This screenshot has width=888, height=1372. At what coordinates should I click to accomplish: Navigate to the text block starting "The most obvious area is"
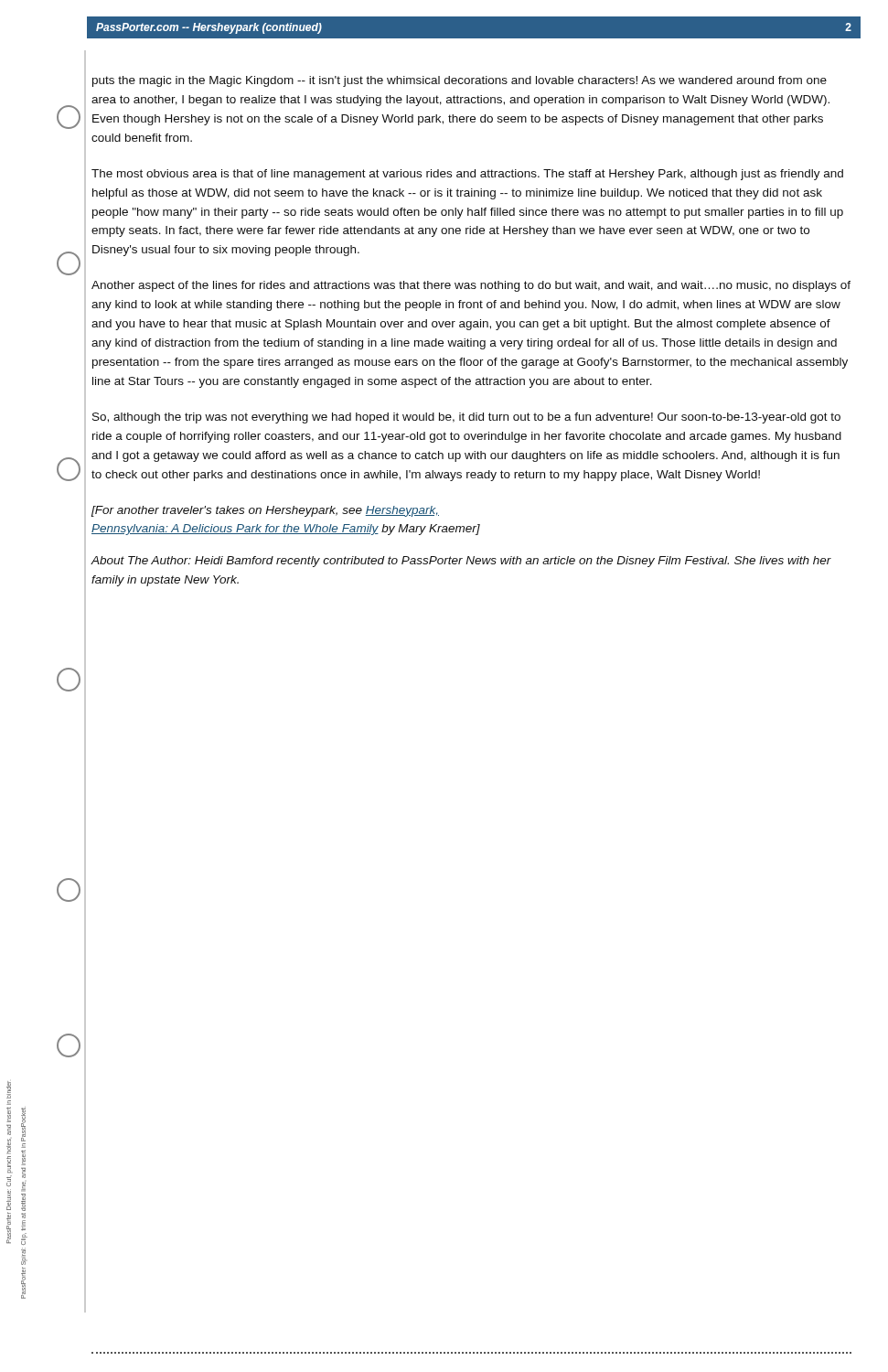click(x=468, y=211)
